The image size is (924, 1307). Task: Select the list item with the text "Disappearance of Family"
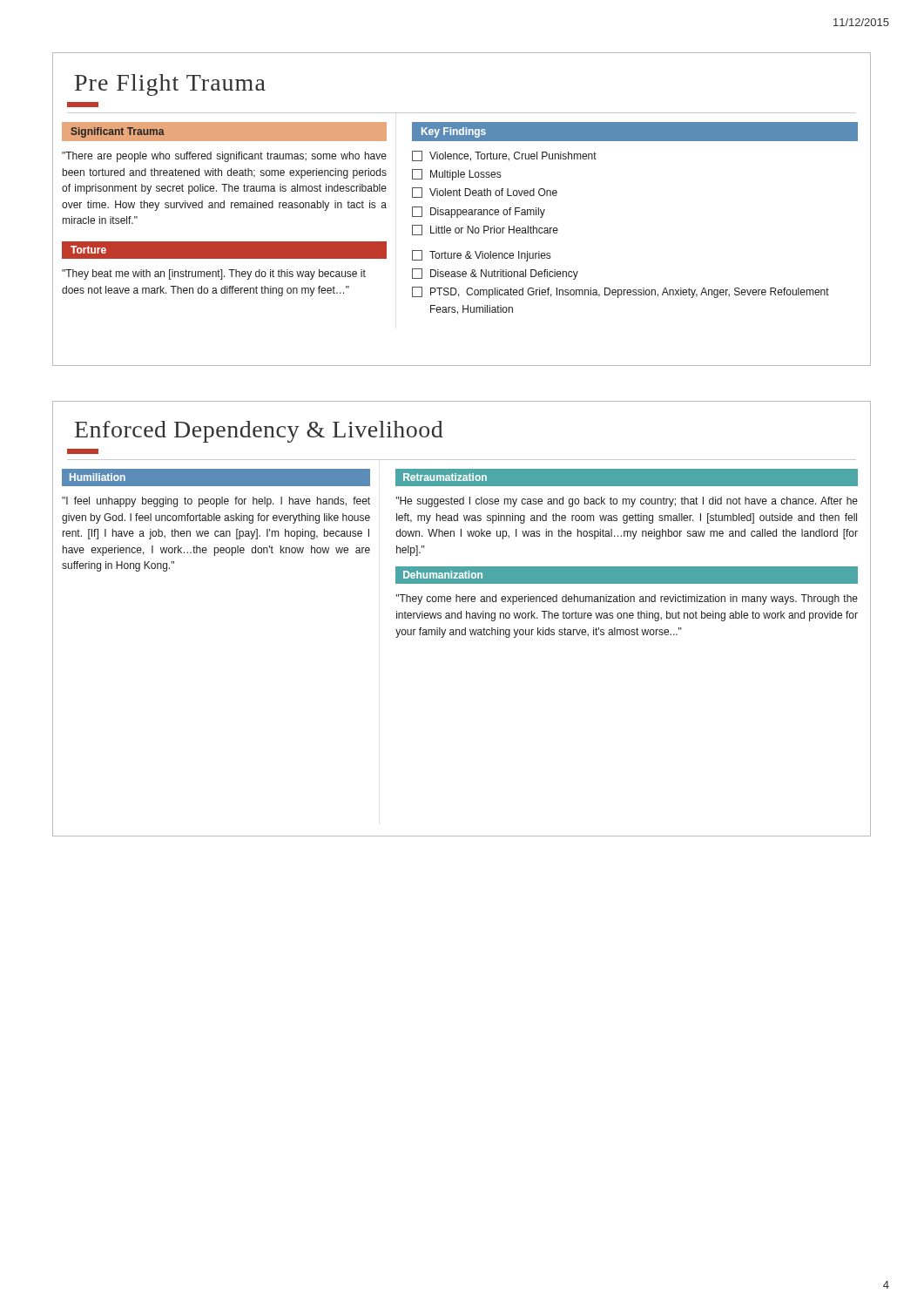click(x=478, y=211)
